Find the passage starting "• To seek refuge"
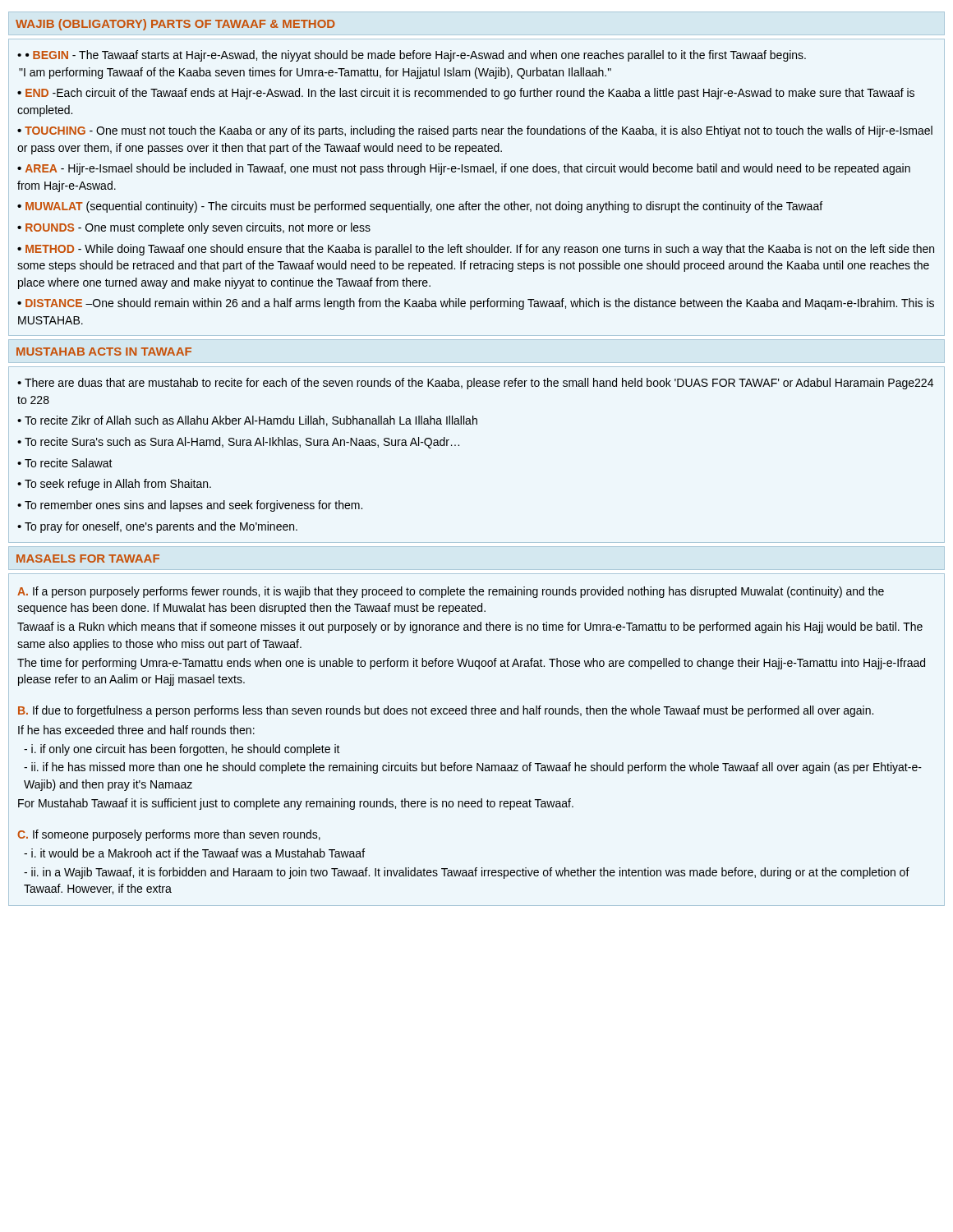 tap(114, 485)
